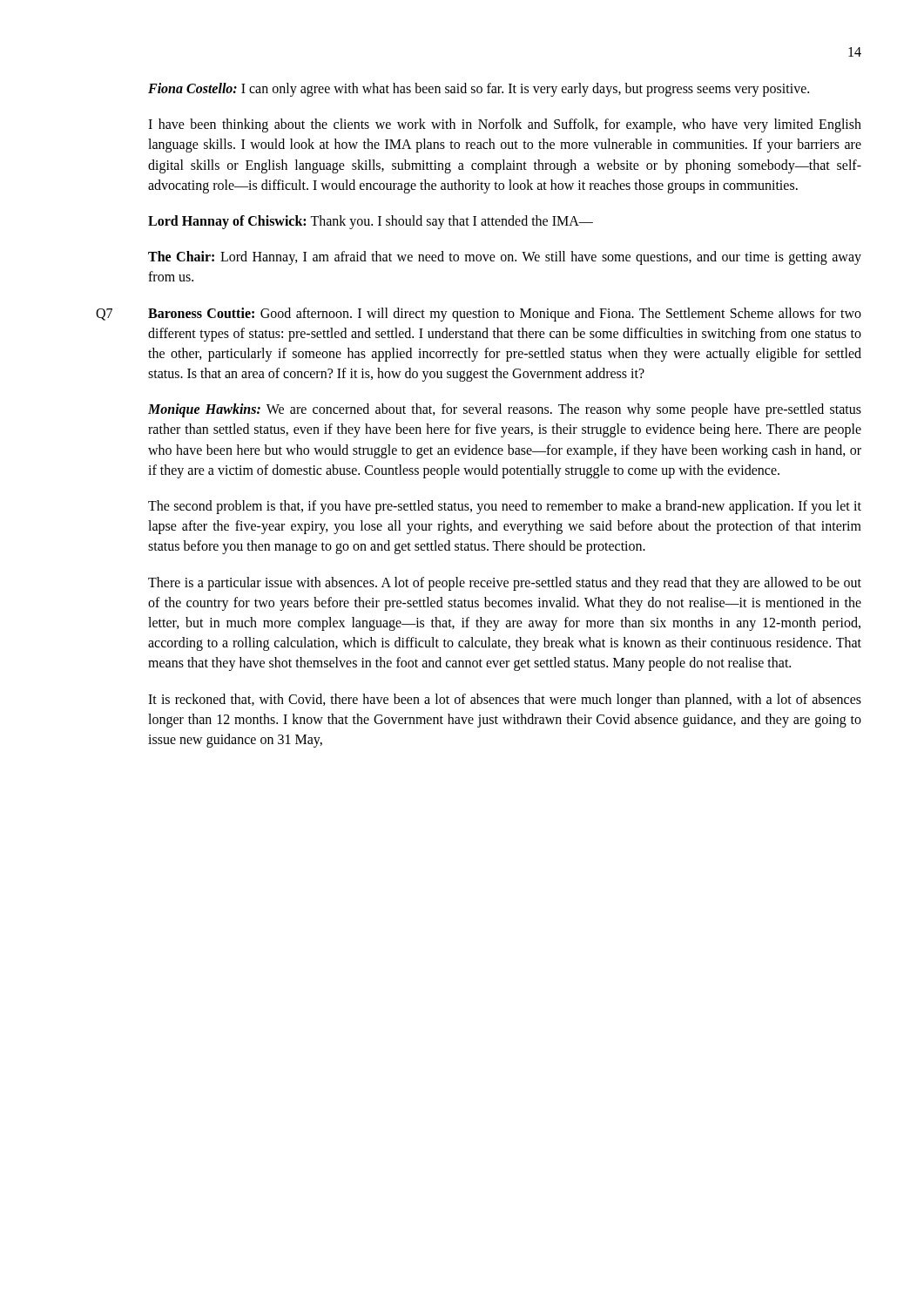
Task: Click on the text starting "Q7 Baroness Couttie: Good afternoon. I will"
Action: pyautogui.click(x=479, y=343)
